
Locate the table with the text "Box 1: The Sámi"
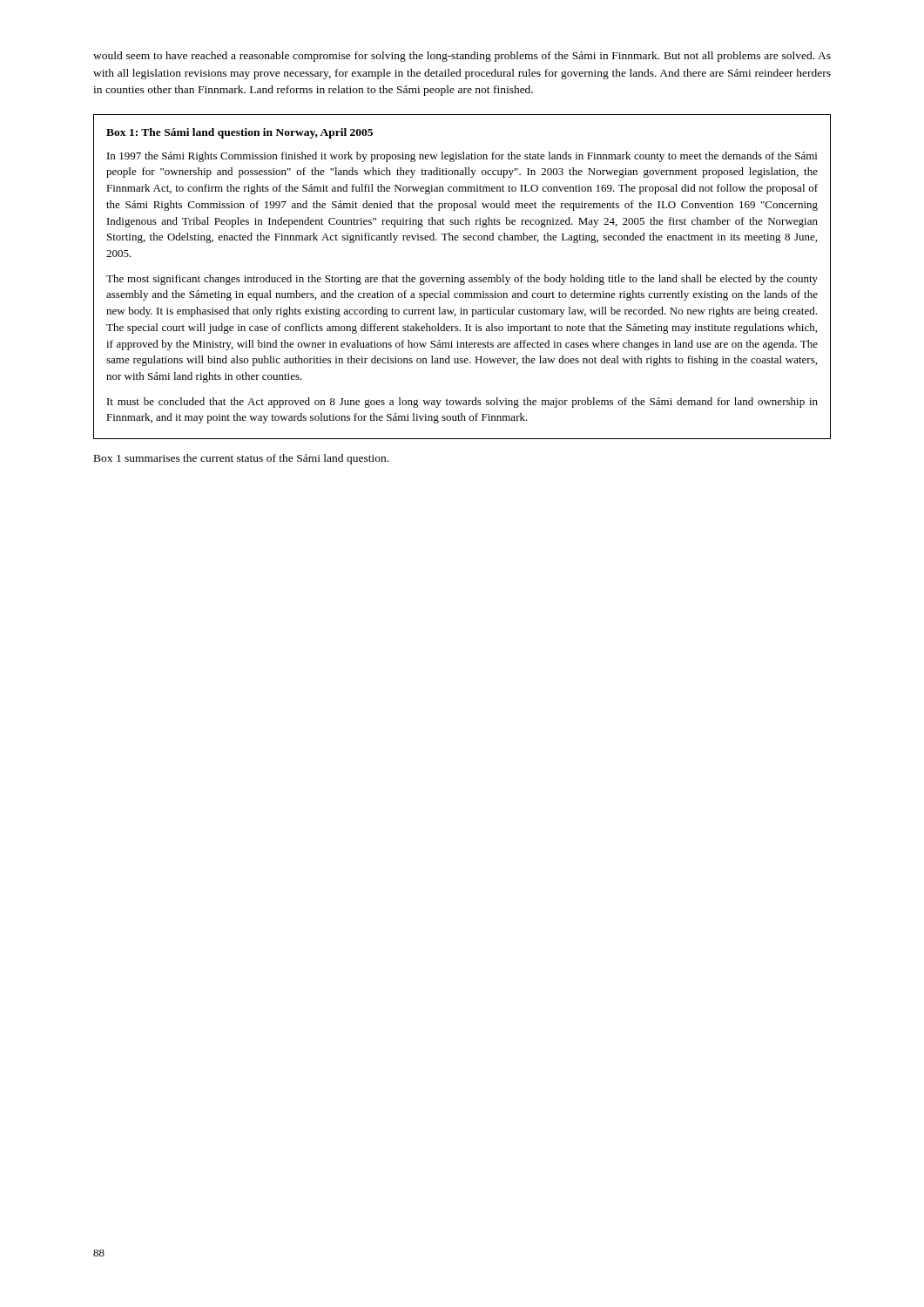462,277
